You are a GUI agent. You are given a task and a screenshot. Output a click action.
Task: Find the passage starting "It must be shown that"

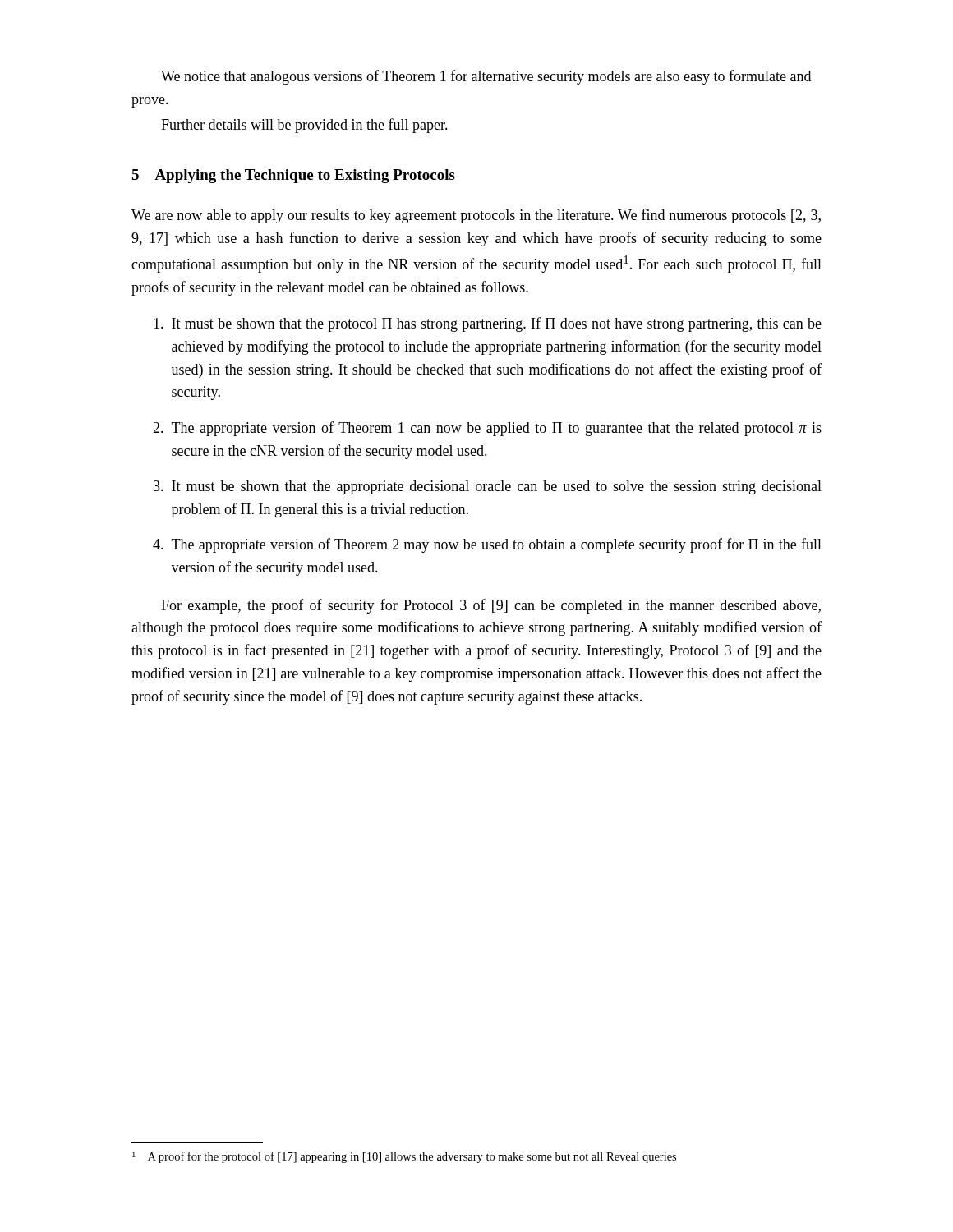(x=476, y=359)
